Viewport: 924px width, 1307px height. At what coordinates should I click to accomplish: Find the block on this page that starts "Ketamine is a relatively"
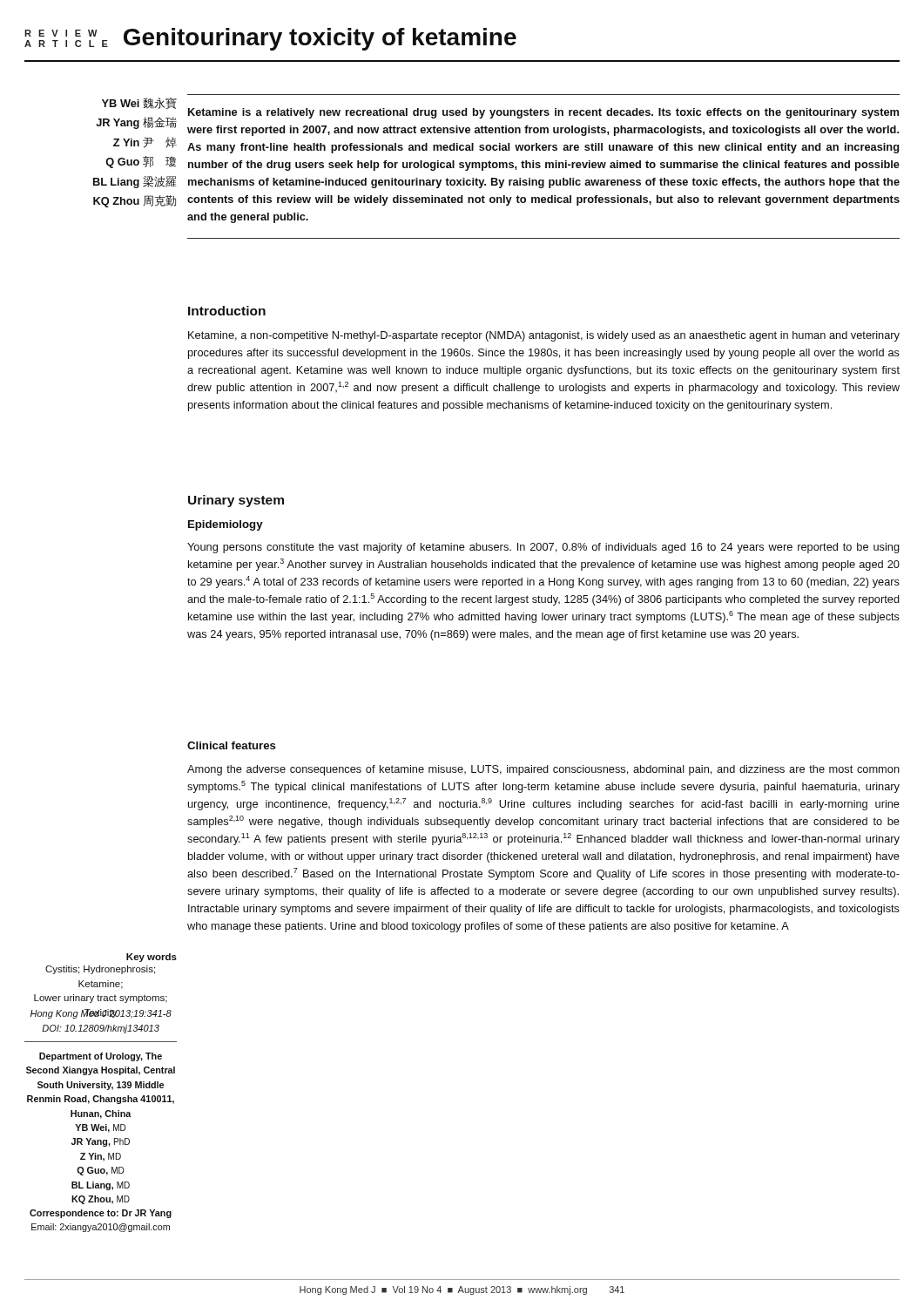point(543,166)
